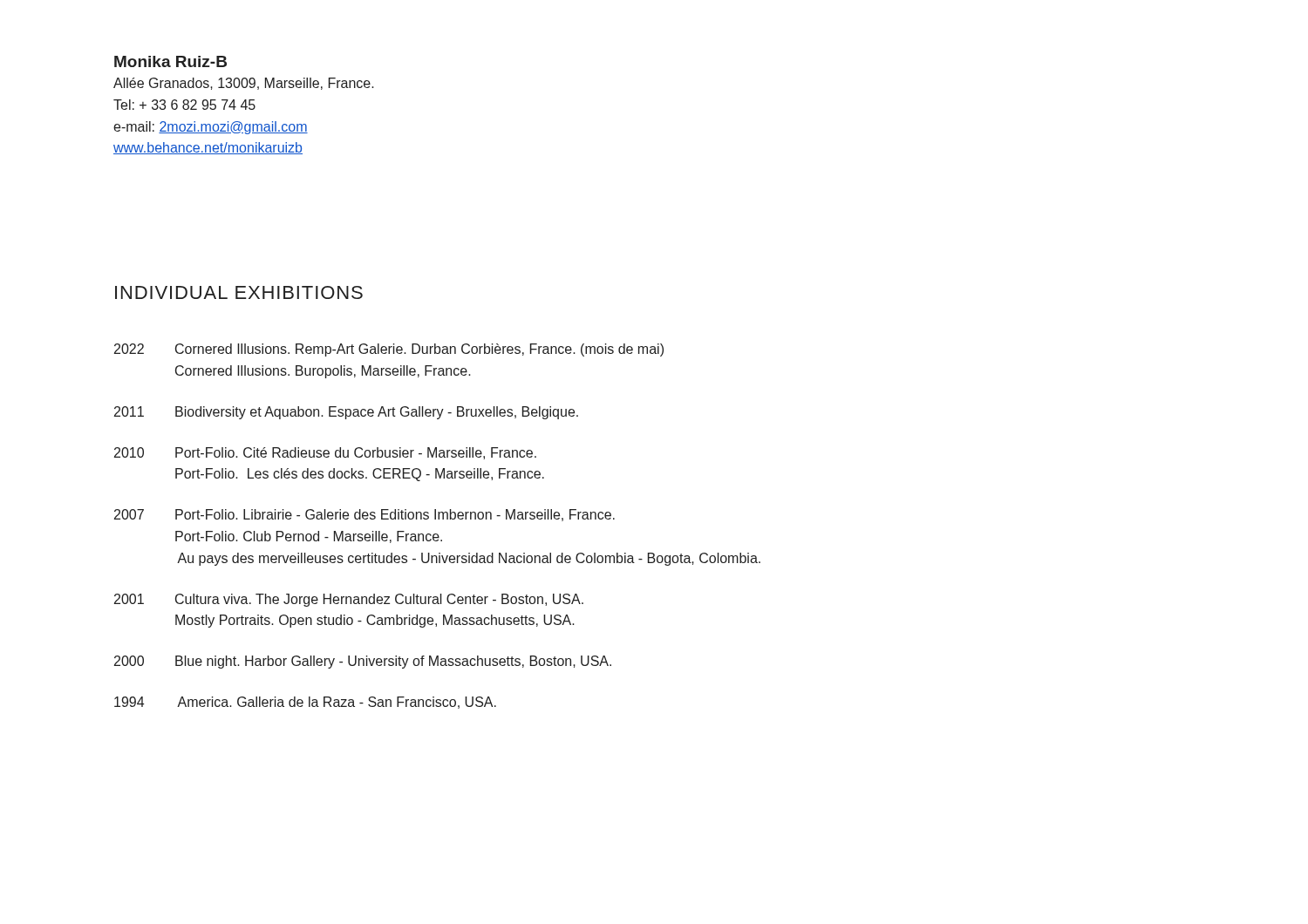
Task: Locate the section header that says "INDIVIDUAL EXHIBITIONS"
Action: point(239,293)
